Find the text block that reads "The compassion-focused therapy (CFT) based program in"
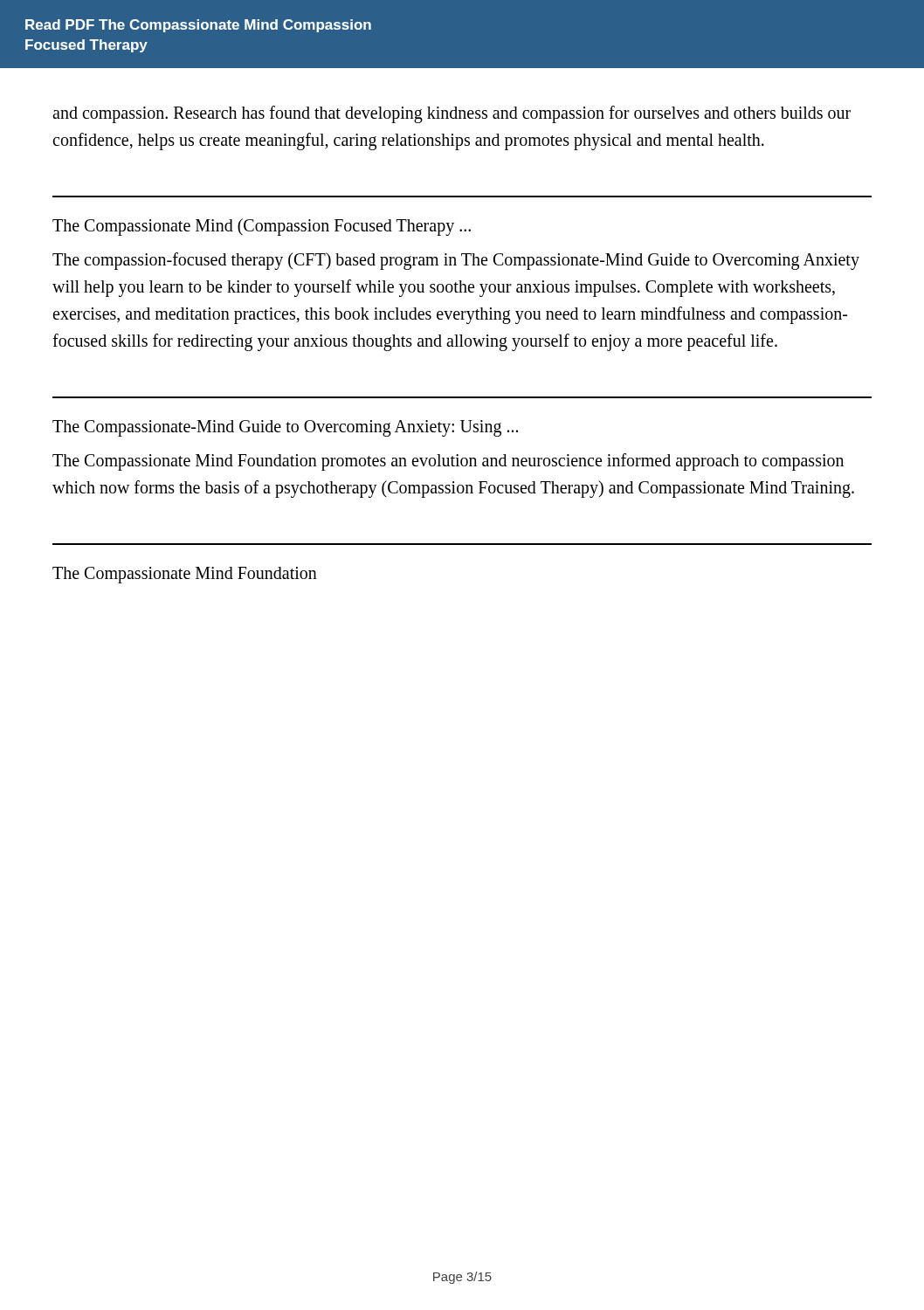Viewport: 924px width, 1310px height. click(456, 300)
